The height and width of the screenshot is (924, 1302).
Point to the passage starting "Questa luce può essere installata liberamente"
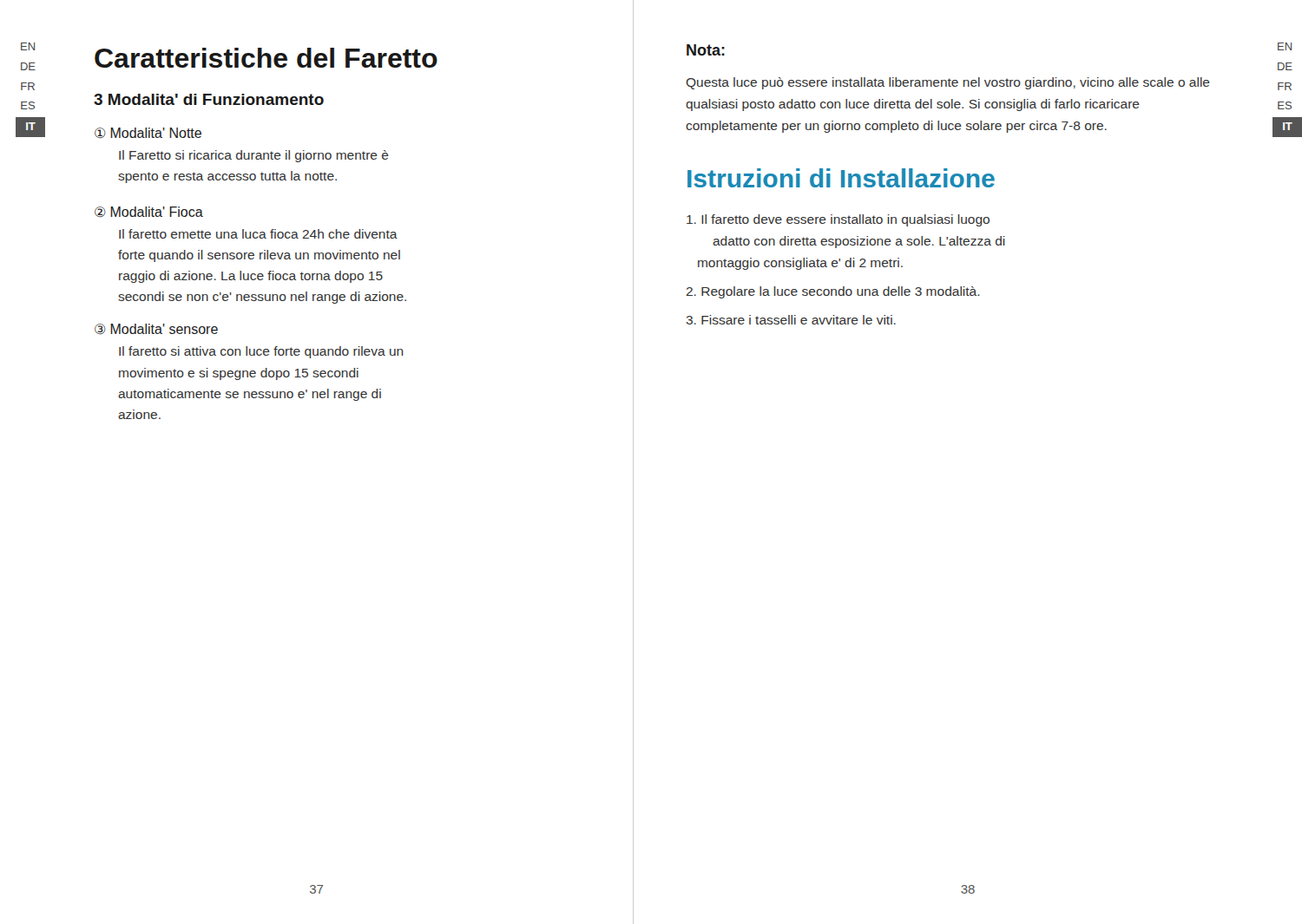950,104
